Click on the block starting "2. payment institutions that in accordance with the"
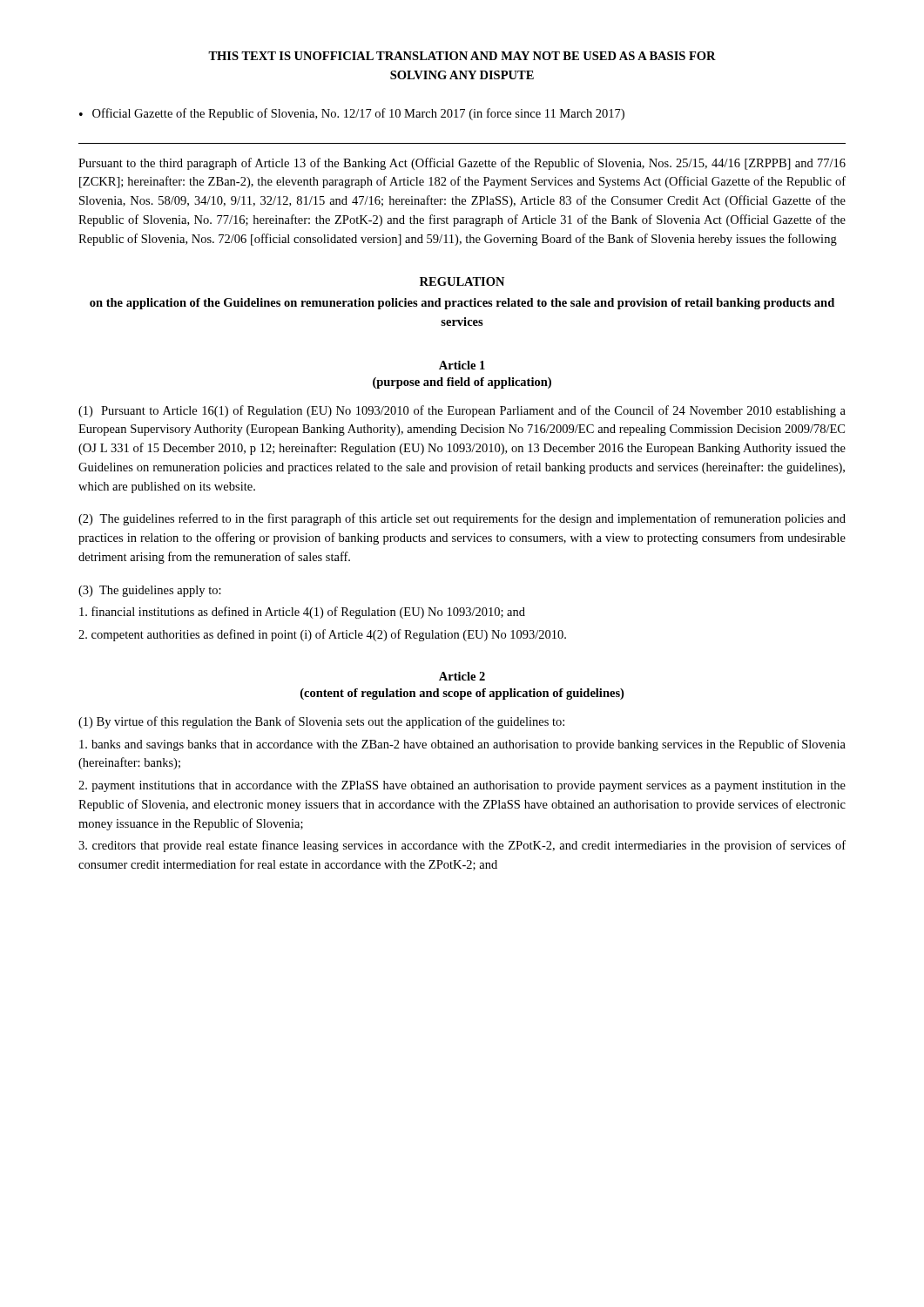The height and width of the screenshot is (1307, 924). [462, 804]
